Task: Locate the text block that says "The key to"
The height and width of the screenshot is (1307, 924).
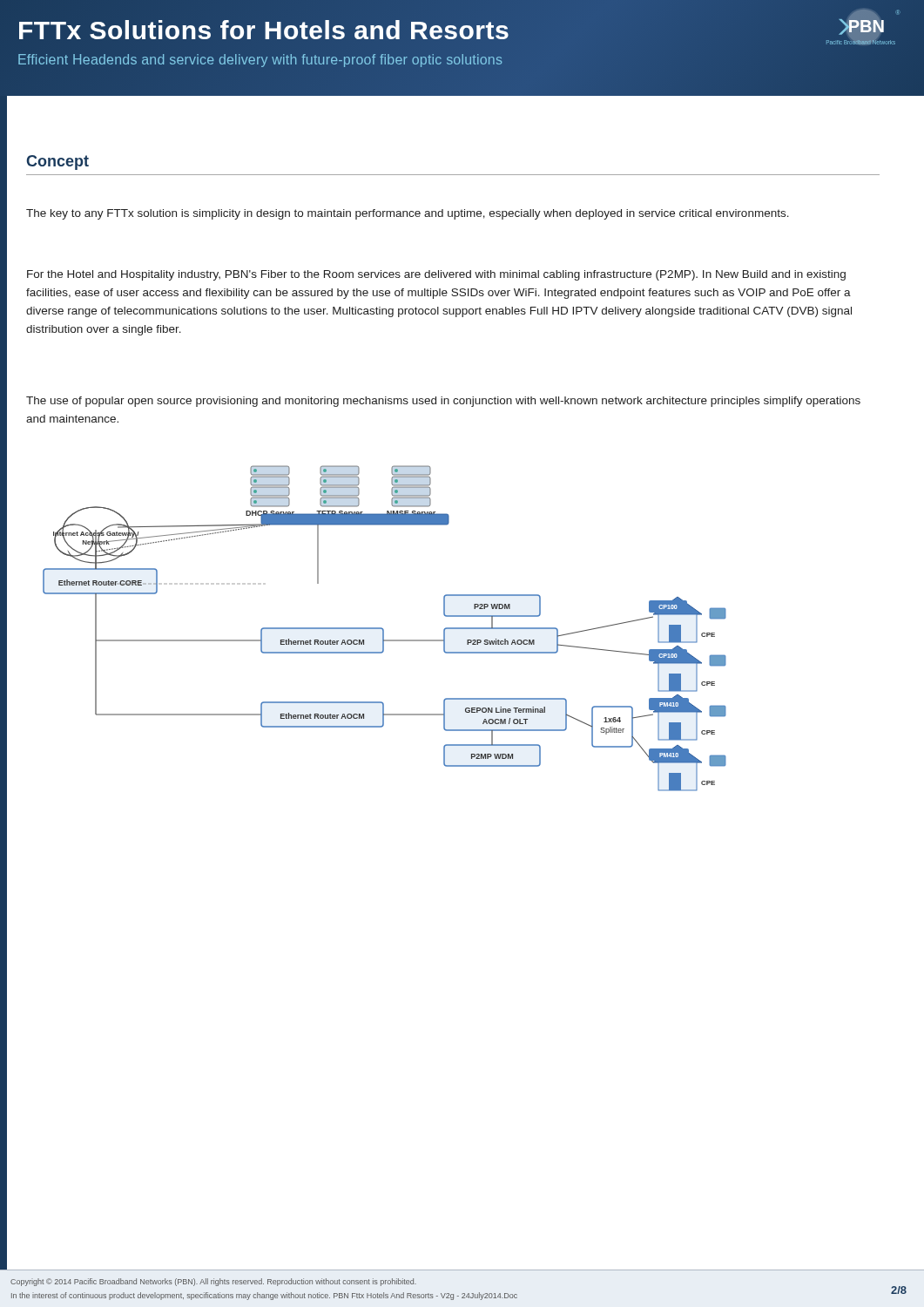Action: click(x=408, y=213)
